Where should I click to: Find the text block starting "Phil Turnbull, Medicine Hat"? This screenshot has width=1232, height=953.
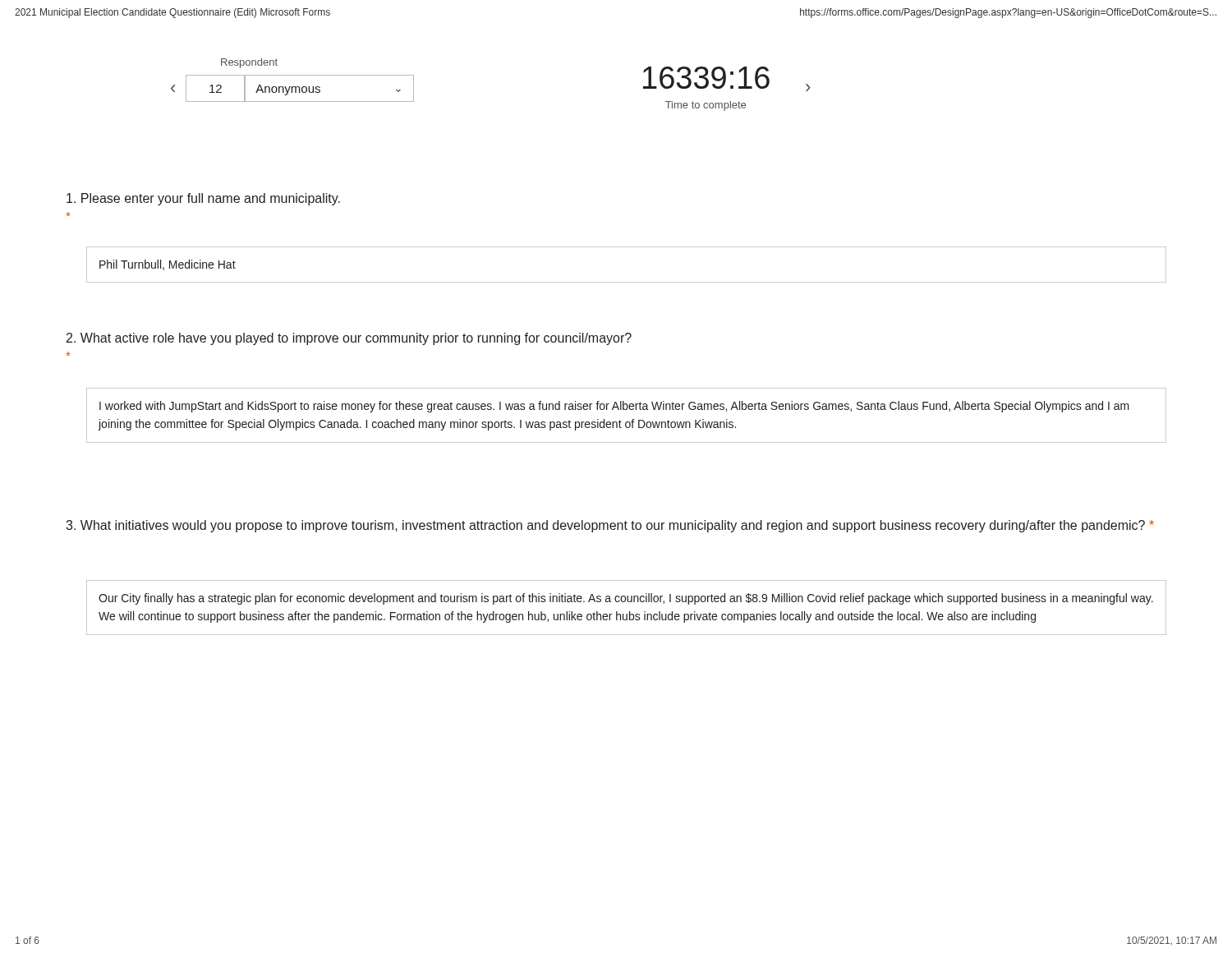pos(626,265)
